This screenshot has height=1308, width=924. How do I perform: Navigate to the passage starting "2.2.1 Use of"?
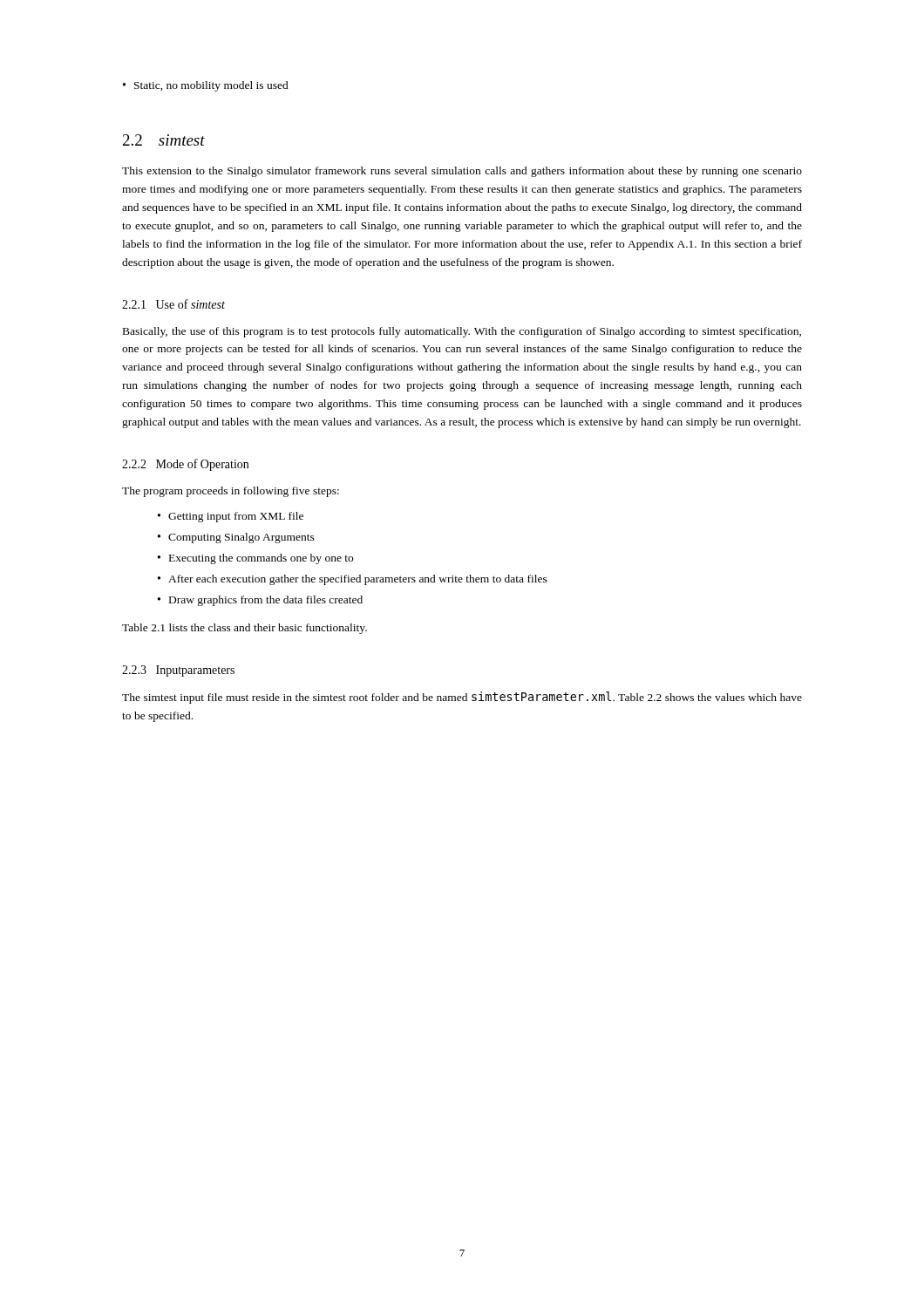[x=173, y=304]
